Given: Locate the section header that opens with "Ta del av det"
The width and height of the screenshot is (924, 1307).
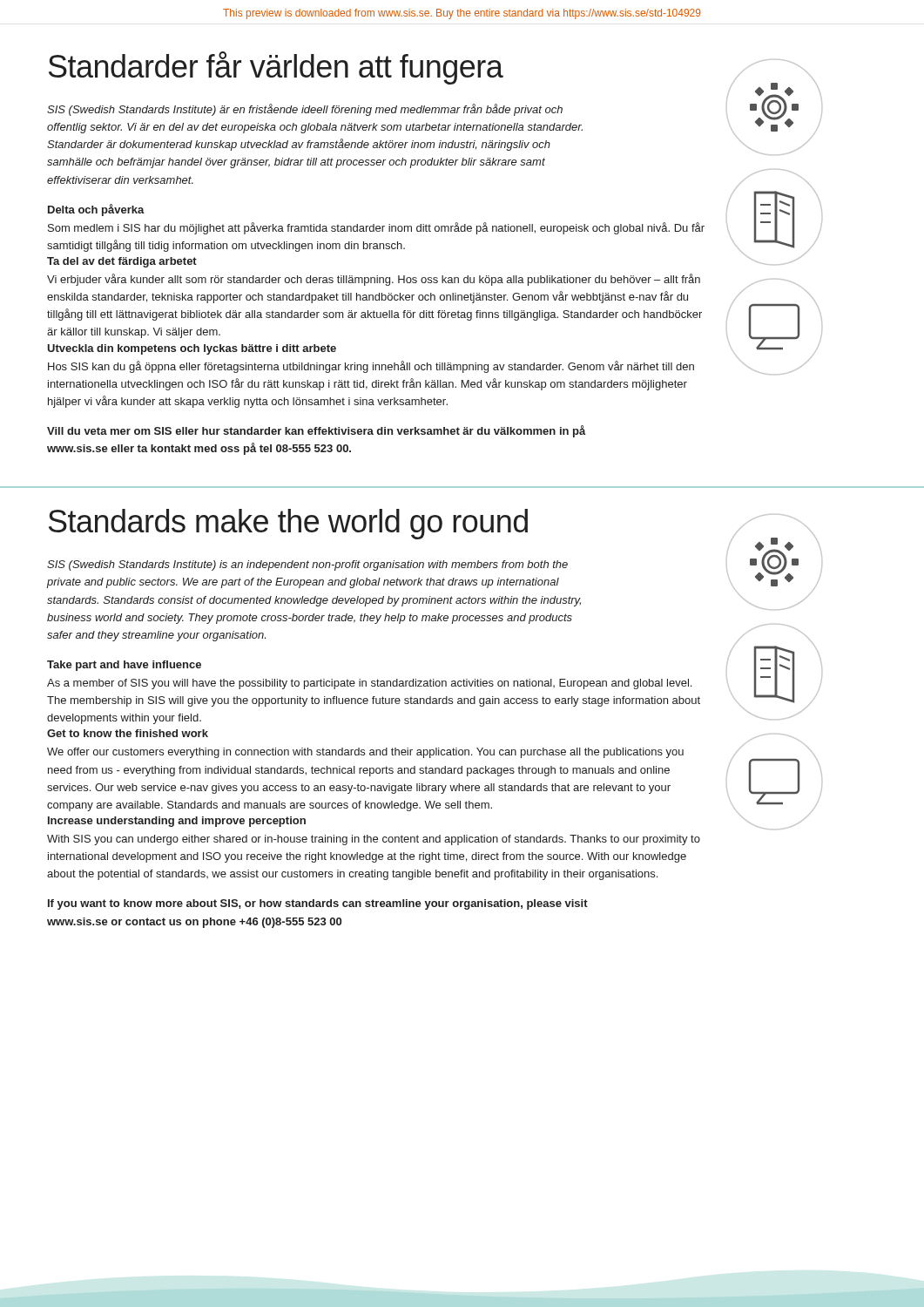Looking at the screenshot, I should coord(122,262).
